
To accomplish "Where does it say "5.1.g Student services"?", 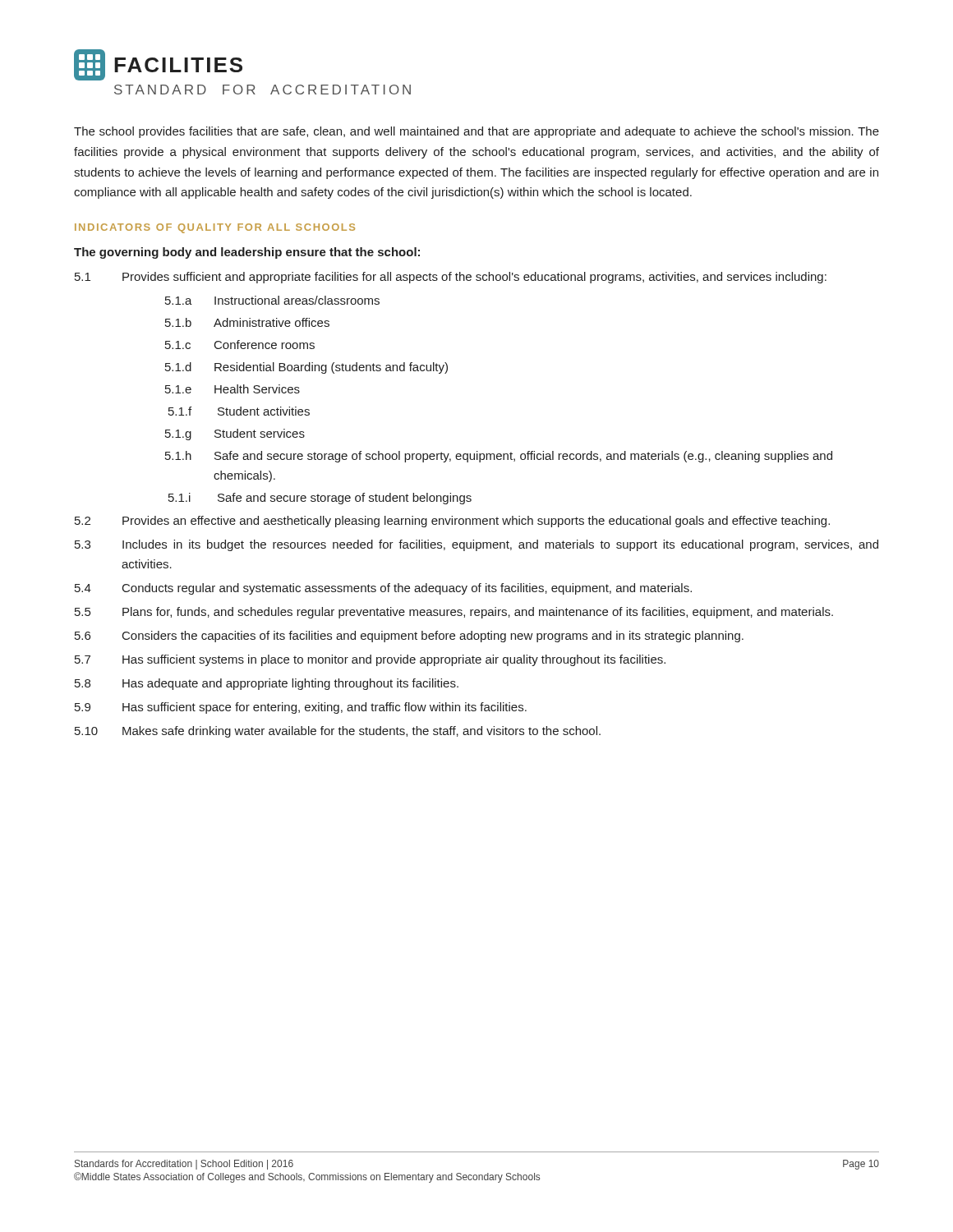I will (x=234, y=434).
